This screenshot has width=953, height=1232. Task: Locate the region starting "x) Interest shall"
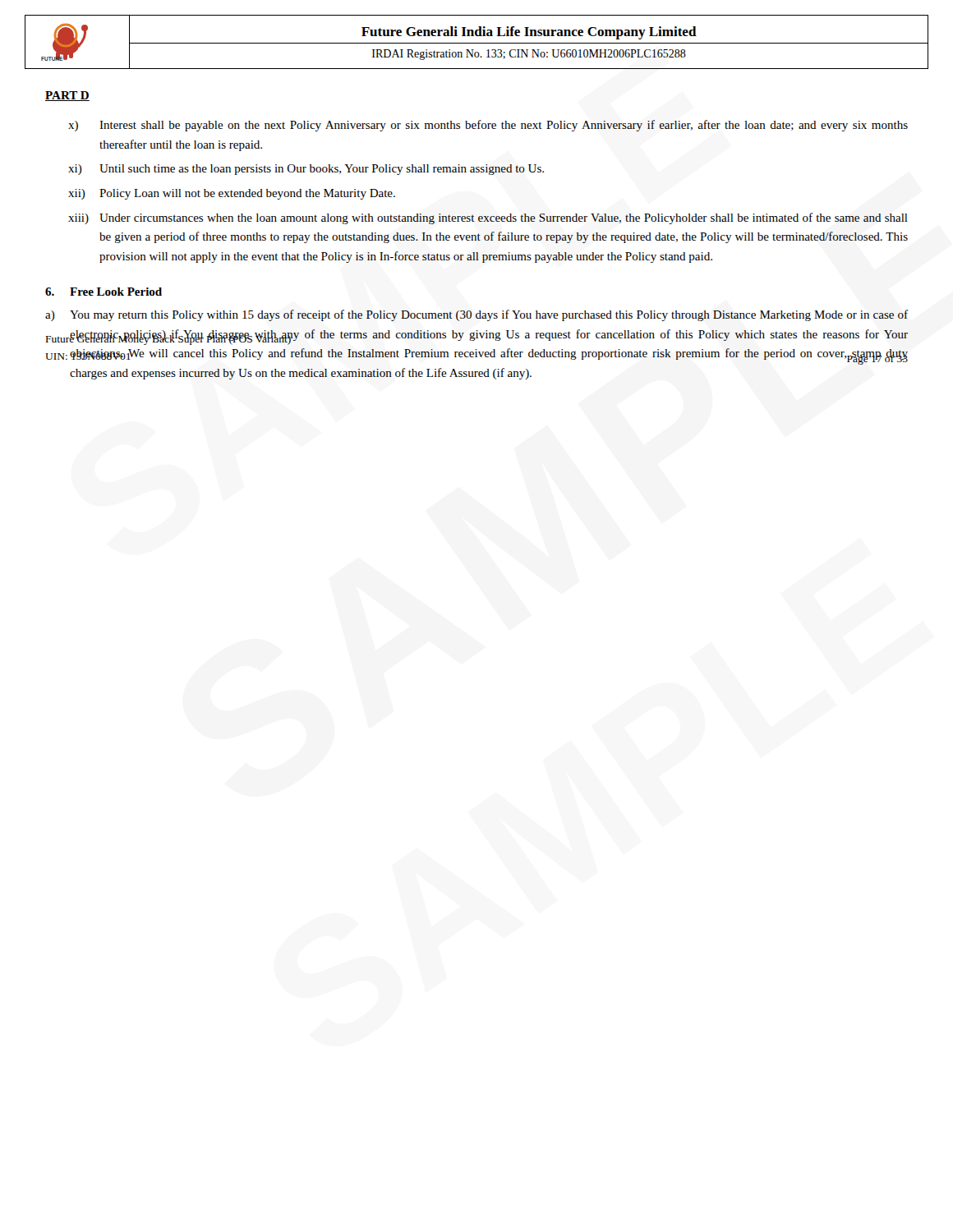coord(488,135)
